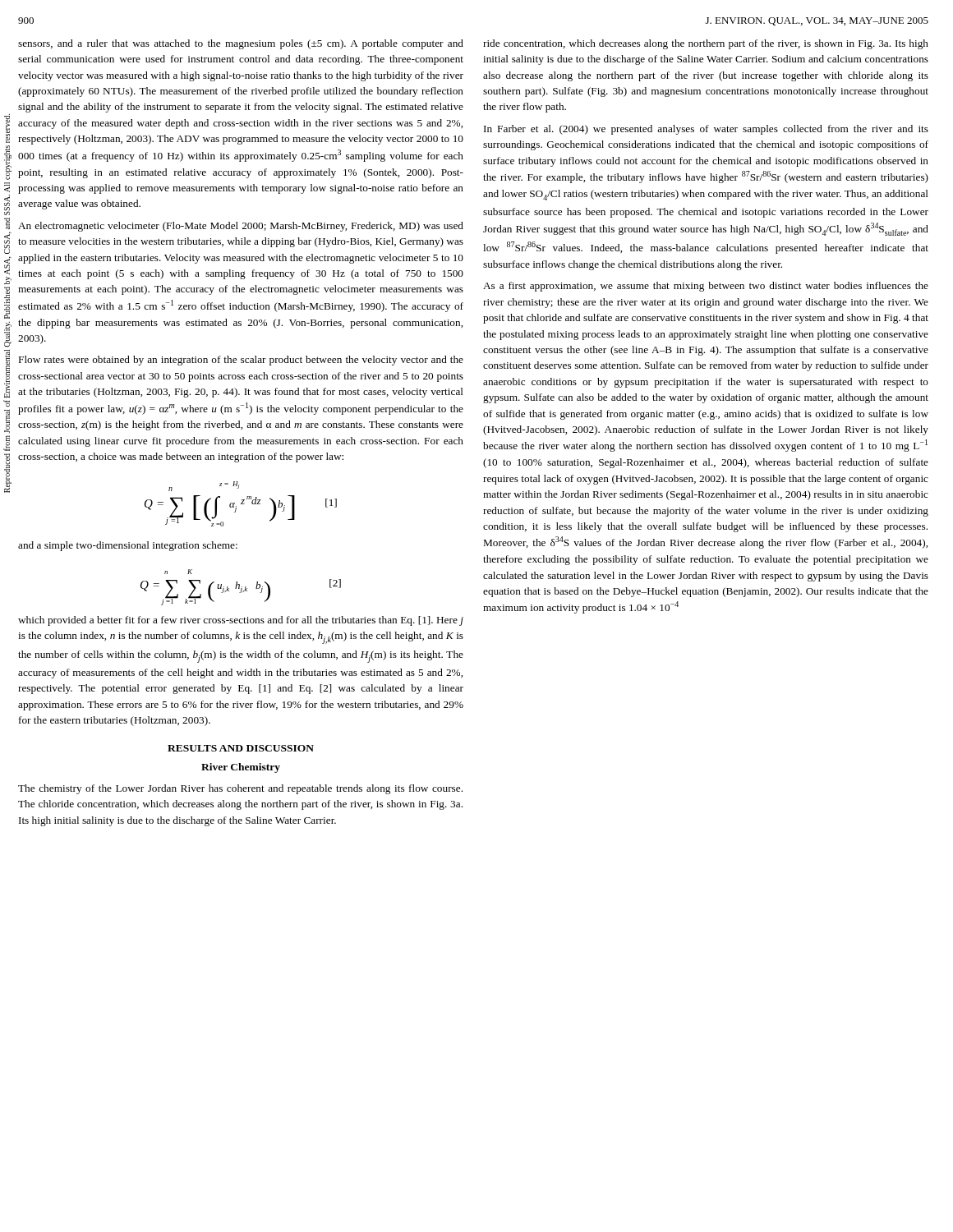Find the text starting "An electromagnetic velocimeter"
953x1232 pixels.
241,282
